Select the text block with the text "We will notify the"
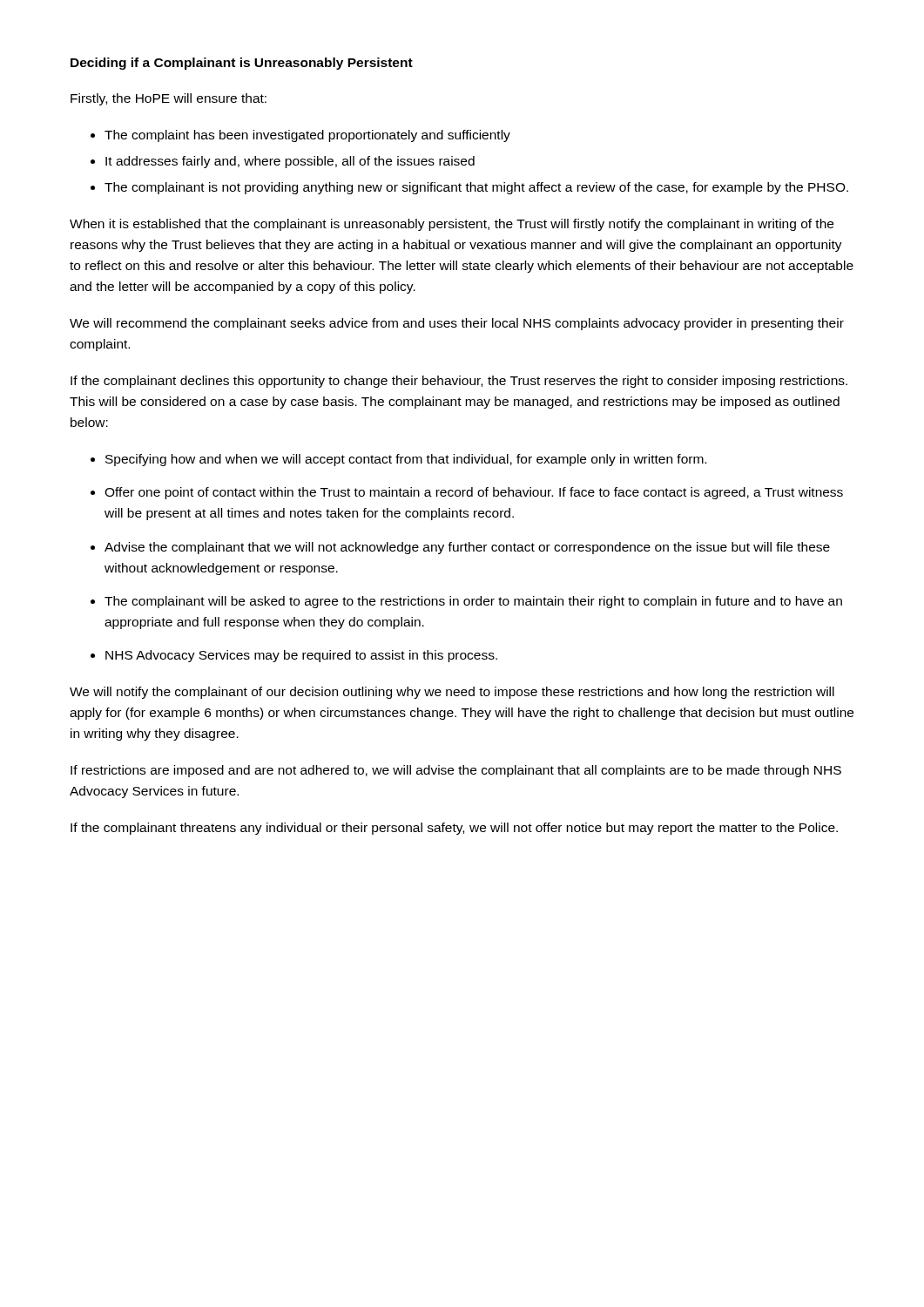924x1307 pixels. (462, 712)
